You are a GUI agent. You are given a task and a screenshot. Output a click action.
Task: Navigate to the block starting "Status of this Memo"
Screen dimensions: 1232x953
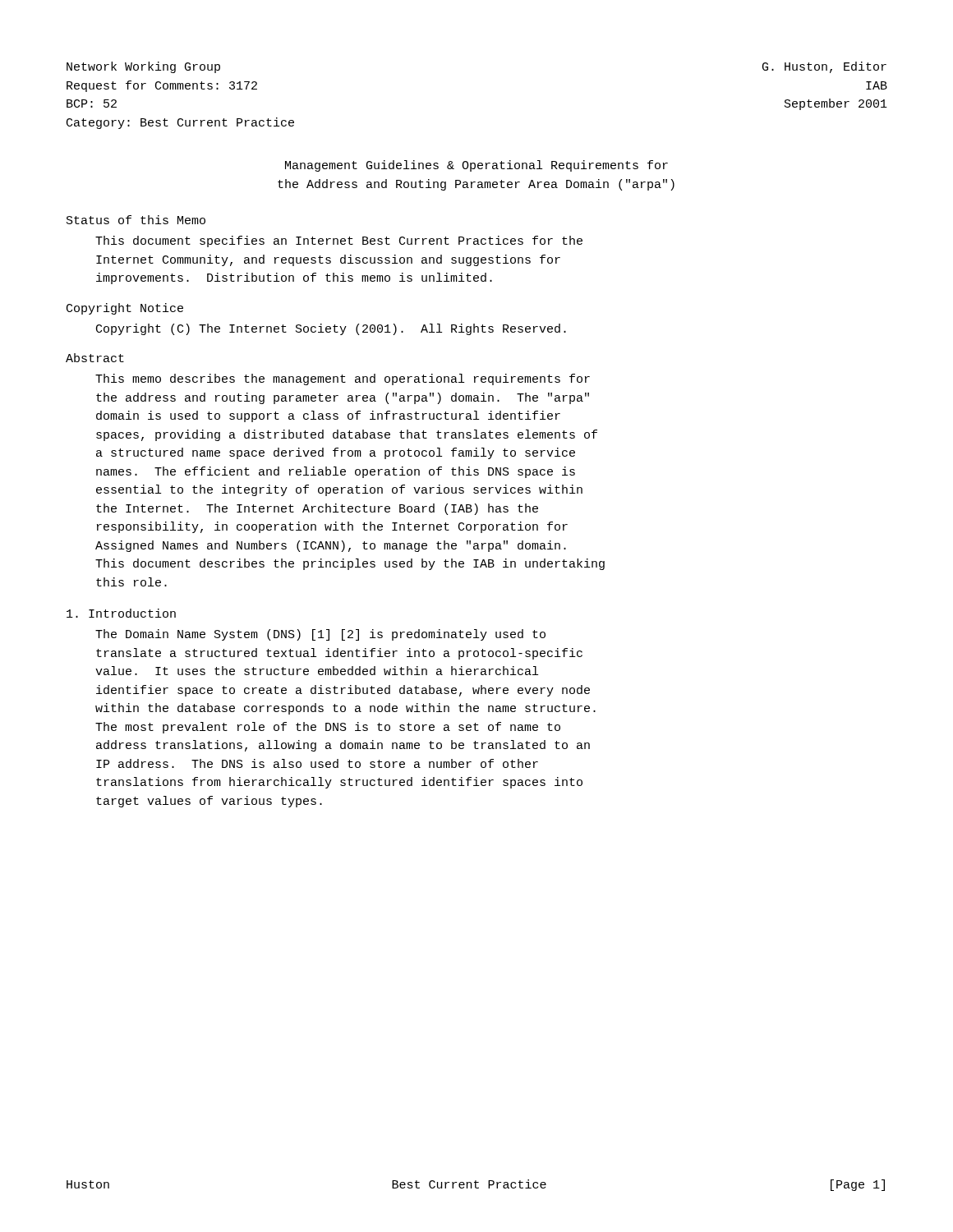(x=136, y=221)
